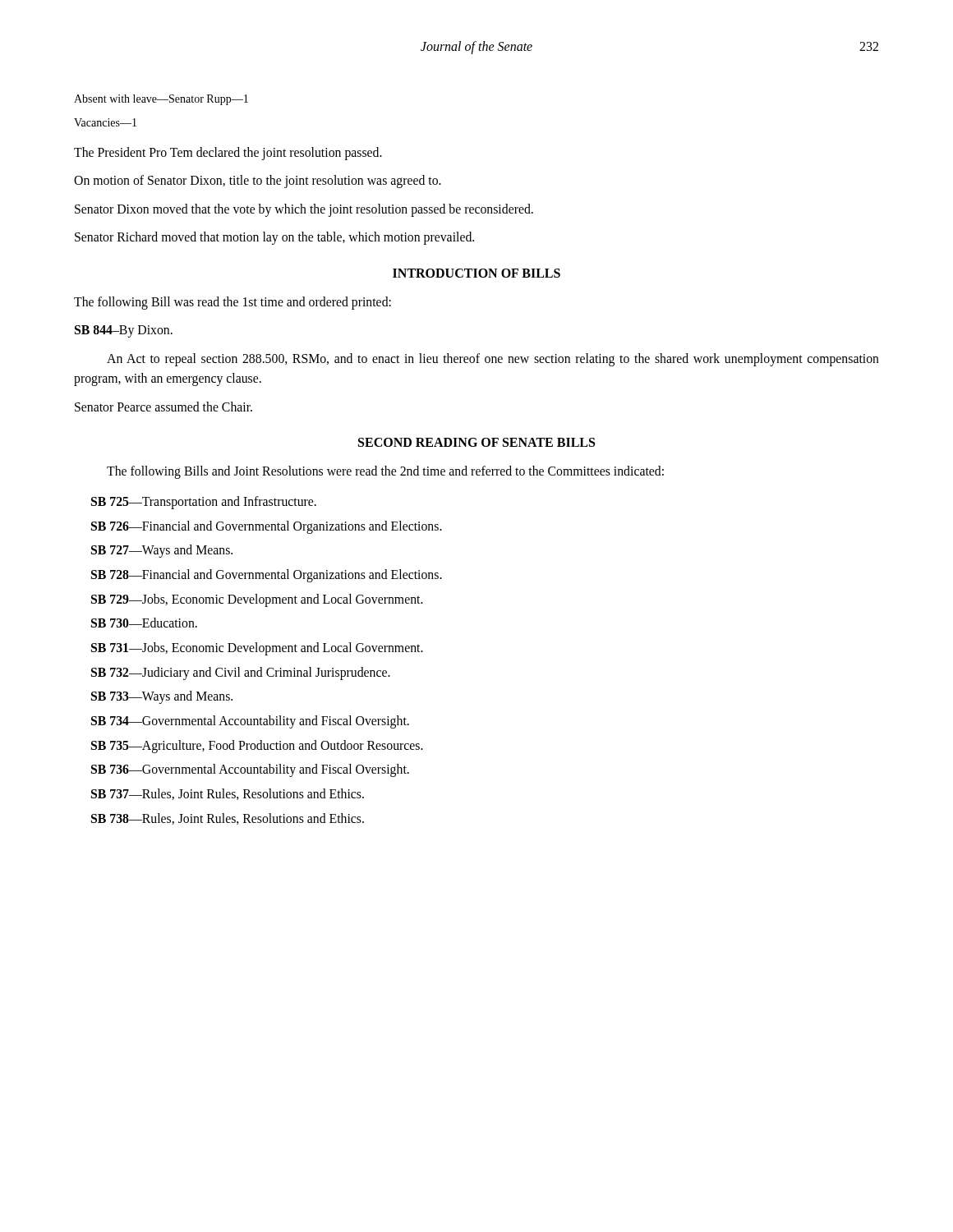Point to "SB 844–By Dixon."
Image resolution: width=953 pixels, height=1232 pixels.
124,330
